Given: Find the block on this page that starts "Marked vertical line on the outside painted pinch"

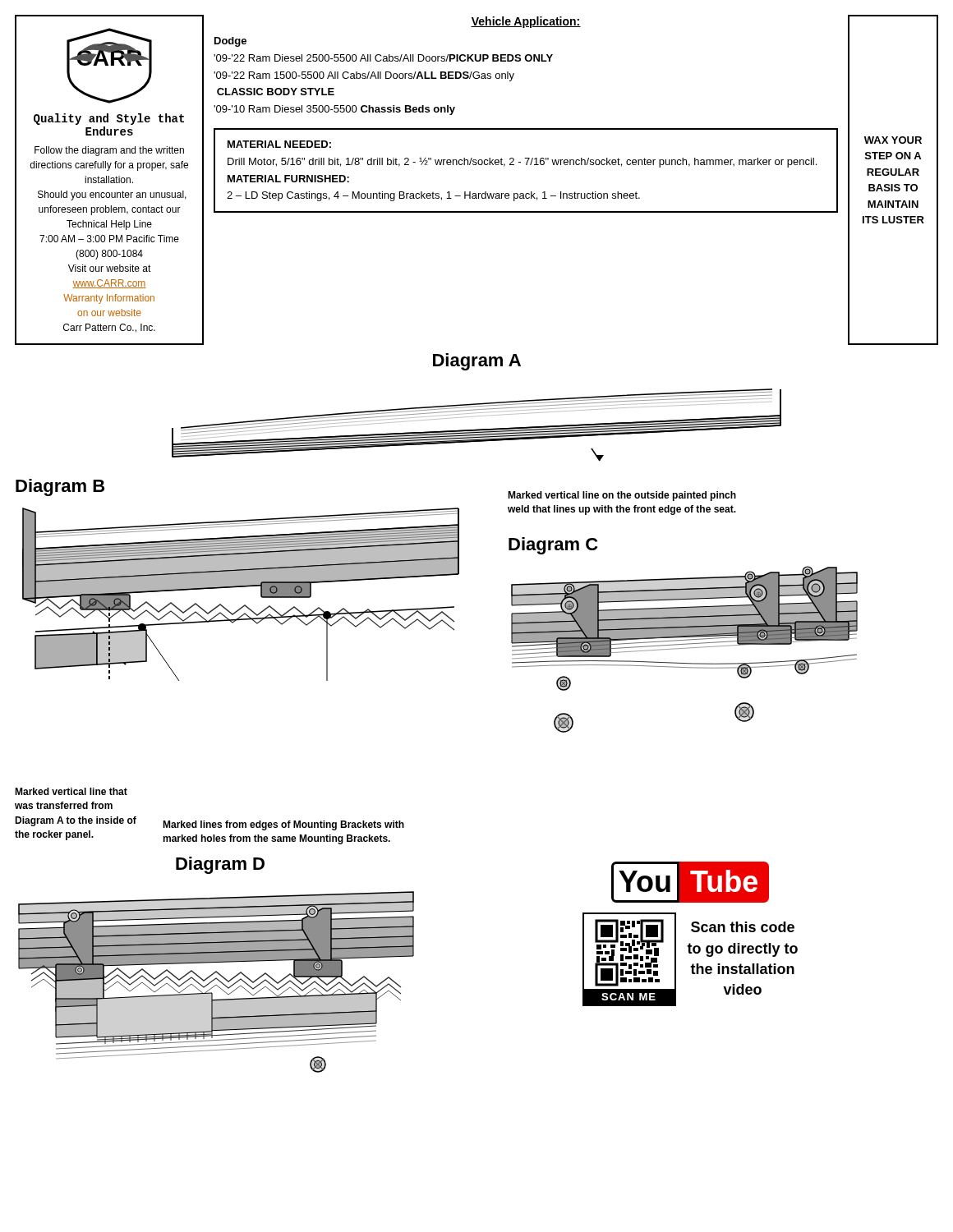Looking at the screenshot, I should 622,502.
